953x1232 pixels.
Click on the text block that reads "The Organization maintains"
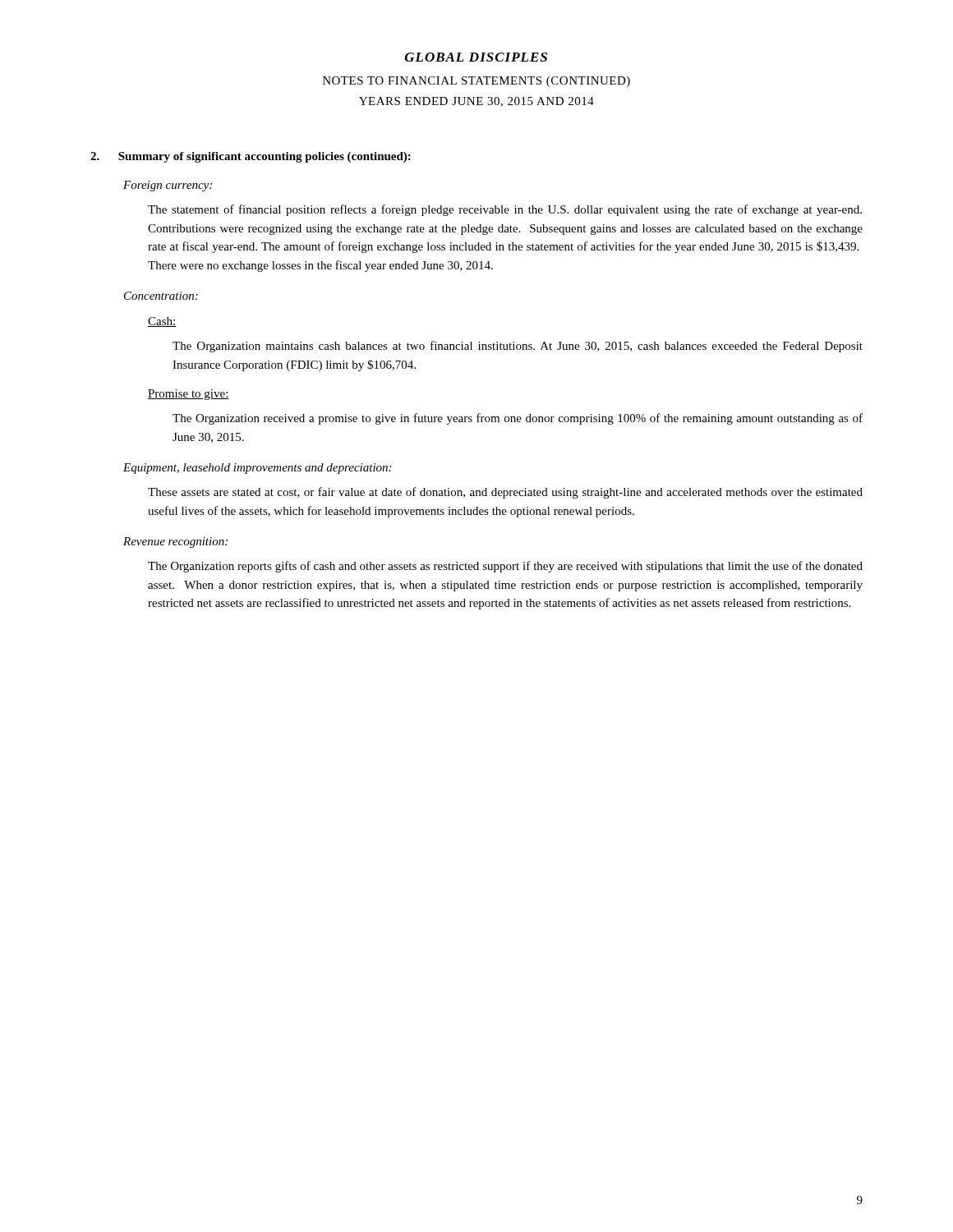[518, 355]
